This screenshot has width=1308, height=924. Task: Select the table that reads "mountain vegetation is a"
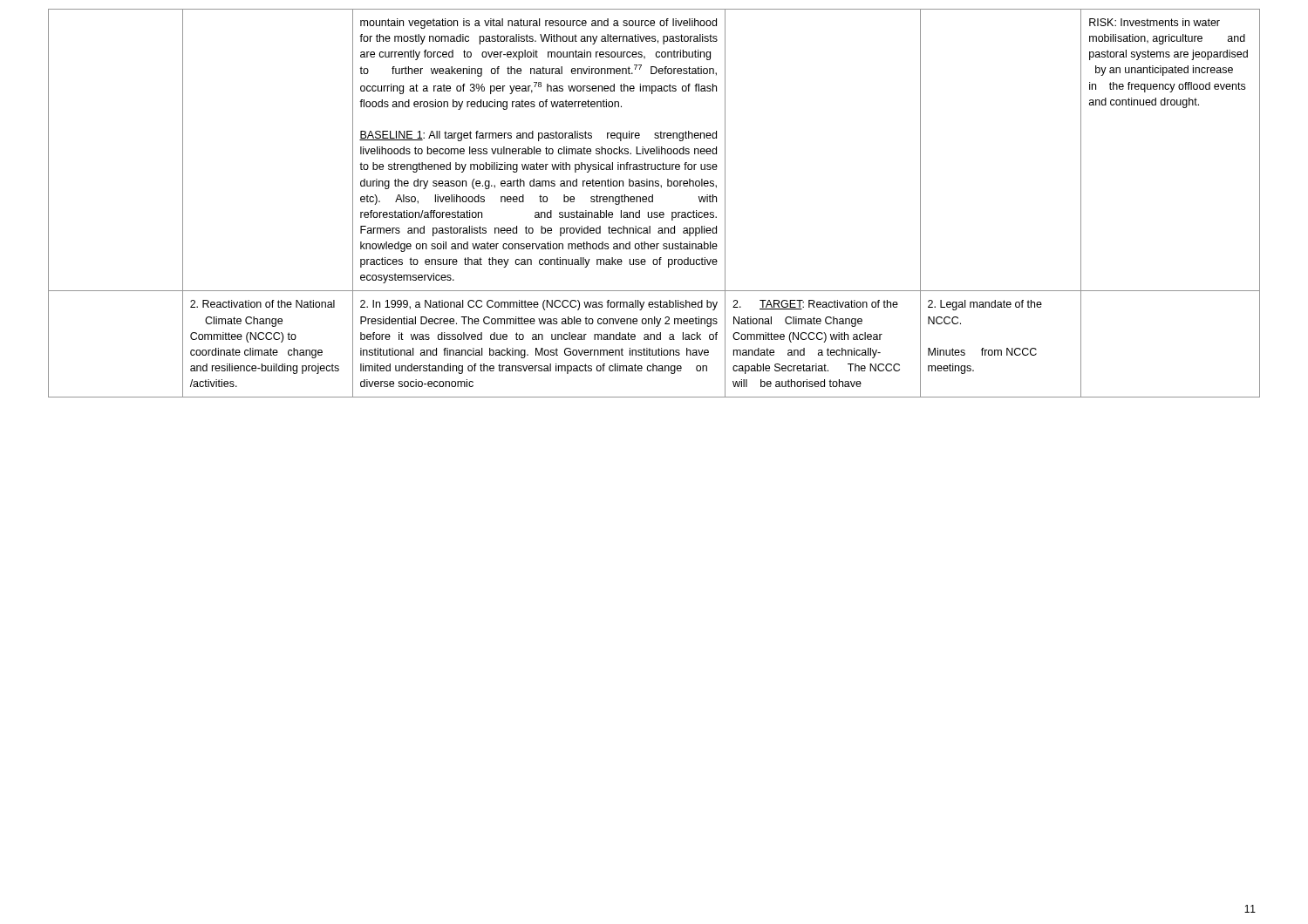[654, 203]
